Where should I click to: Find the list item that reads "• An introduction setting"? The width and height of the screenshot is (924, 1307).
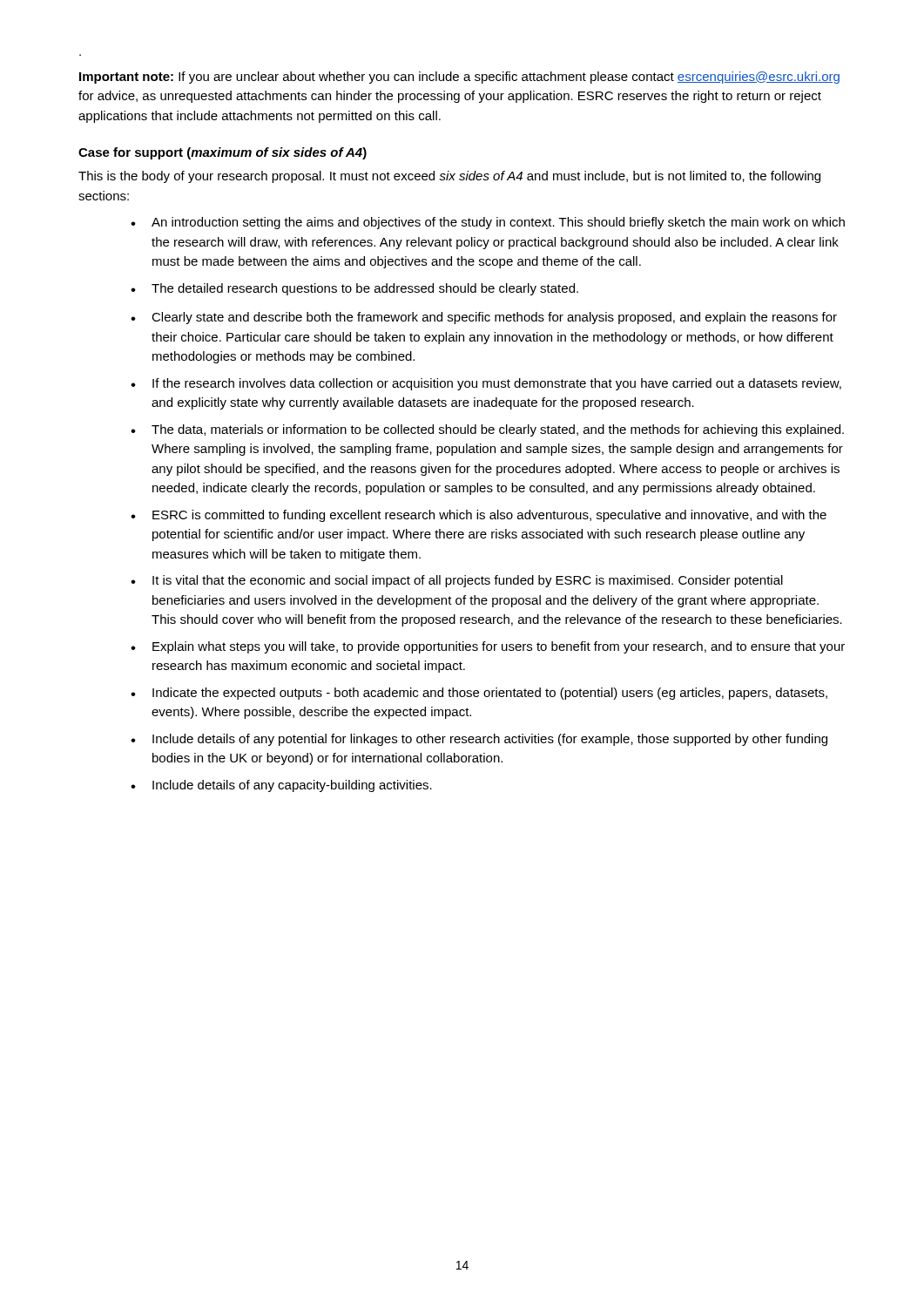pyautogui.click(x=488, y=242)
